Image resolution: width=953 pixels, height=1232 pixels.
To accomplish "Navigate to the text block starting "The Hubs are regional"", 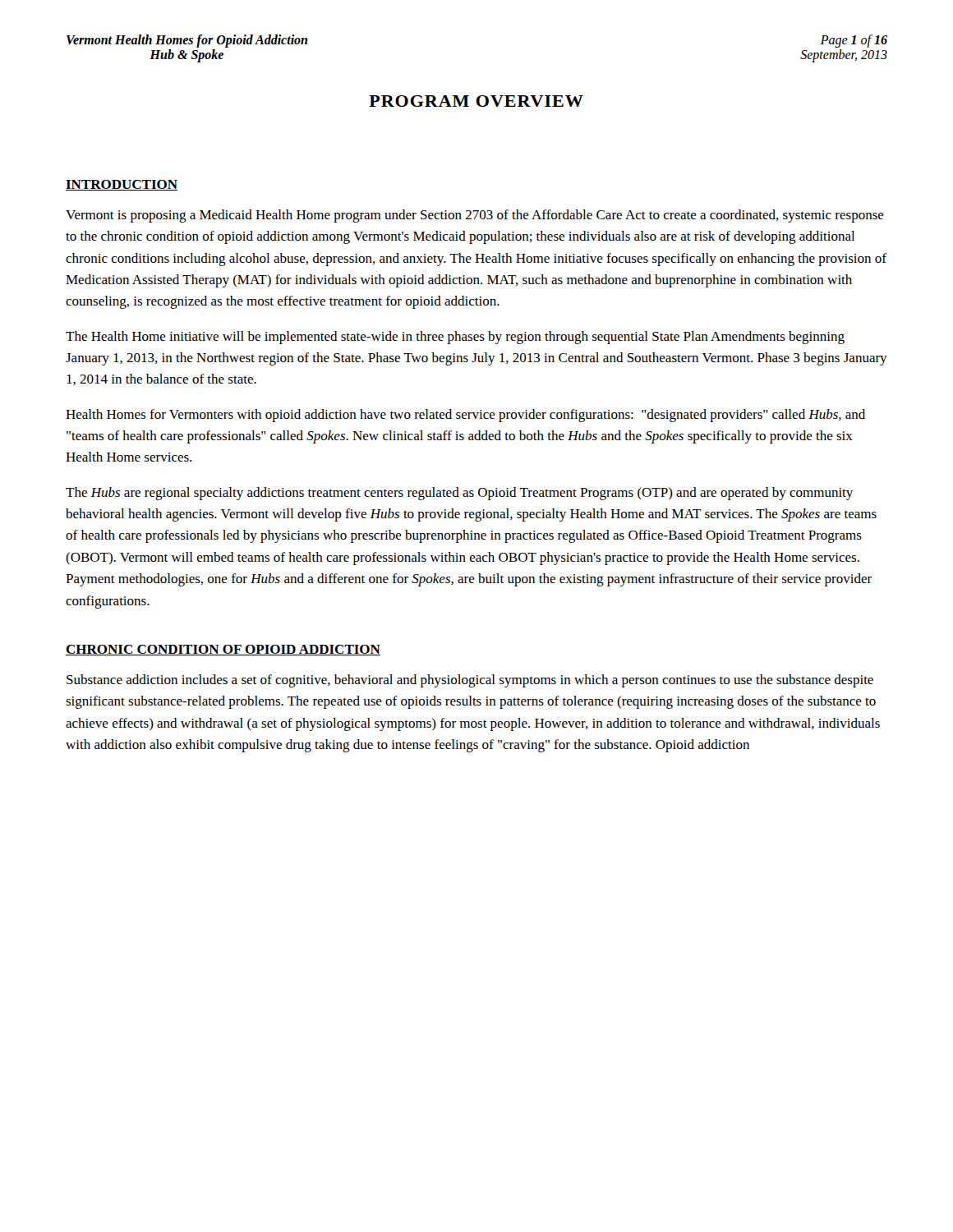I will pos(471,546).
